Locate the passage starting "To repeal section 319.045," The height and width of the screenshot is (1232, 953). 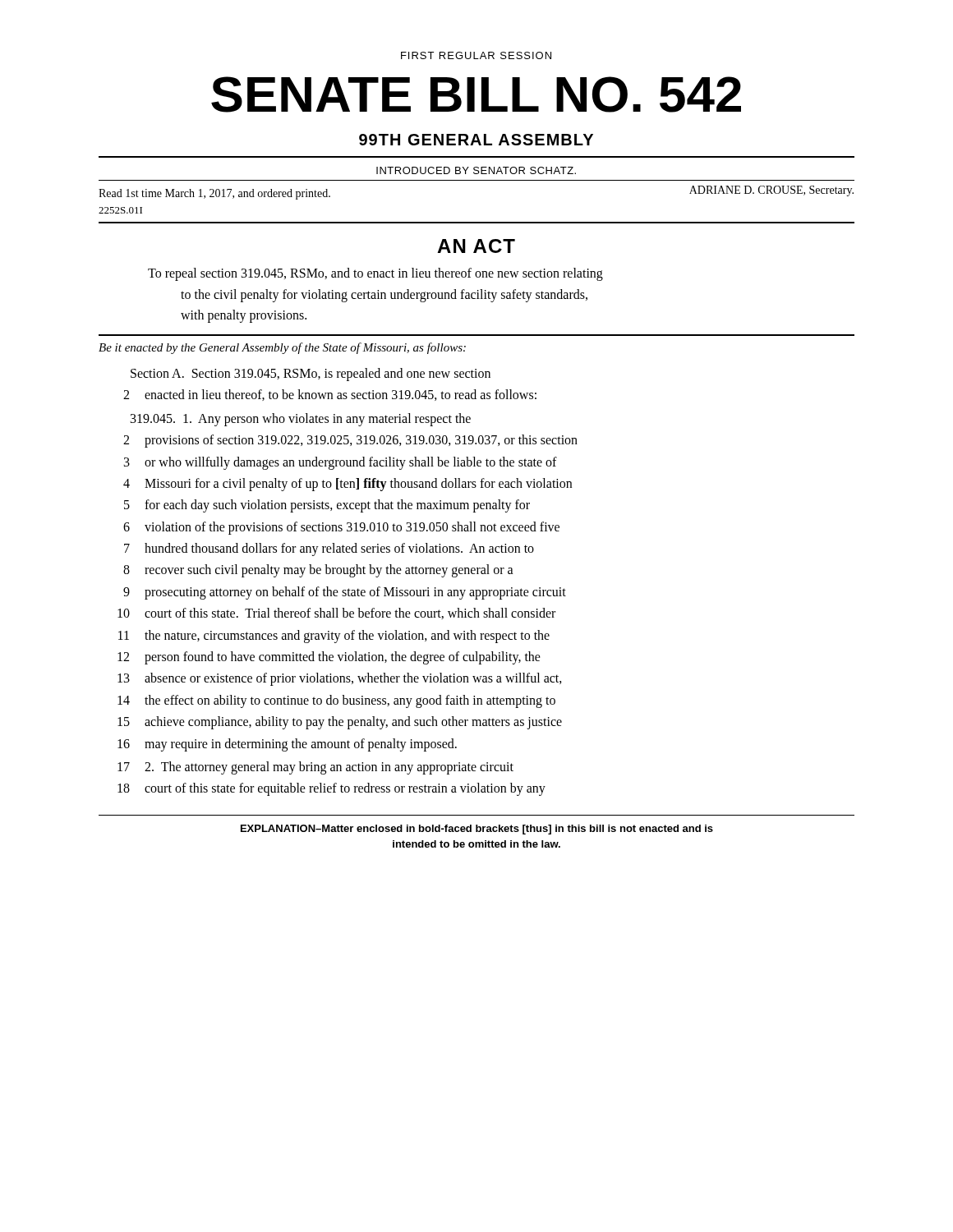(501, 295)
